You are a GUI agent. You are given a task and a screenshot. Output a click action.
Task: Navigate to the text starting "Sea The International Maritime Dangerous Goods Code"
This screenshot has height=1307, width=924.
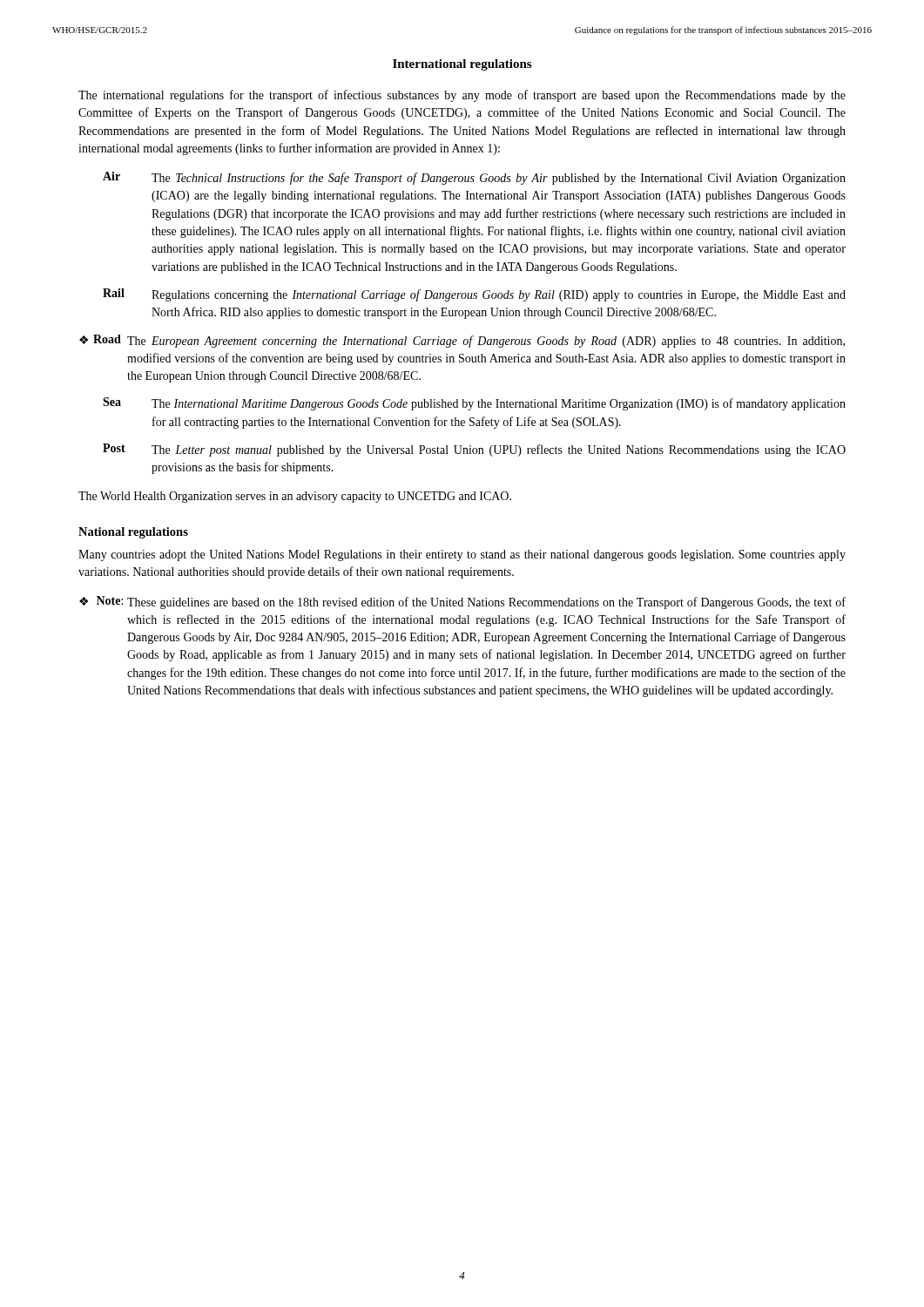[x=474, y=414]
